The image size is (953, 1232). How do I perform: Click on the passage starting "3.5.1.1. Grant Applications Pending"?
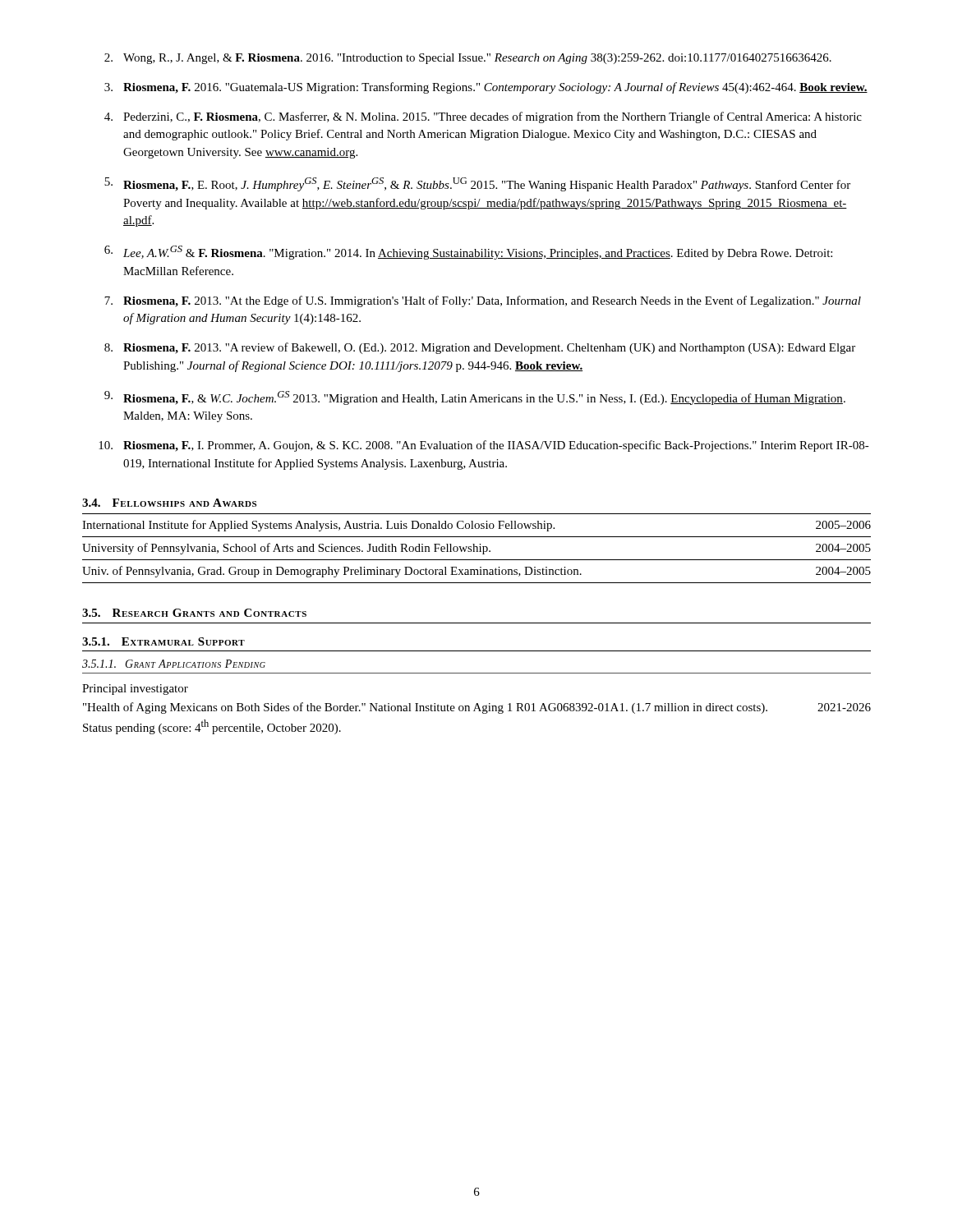tap(174, 664)
